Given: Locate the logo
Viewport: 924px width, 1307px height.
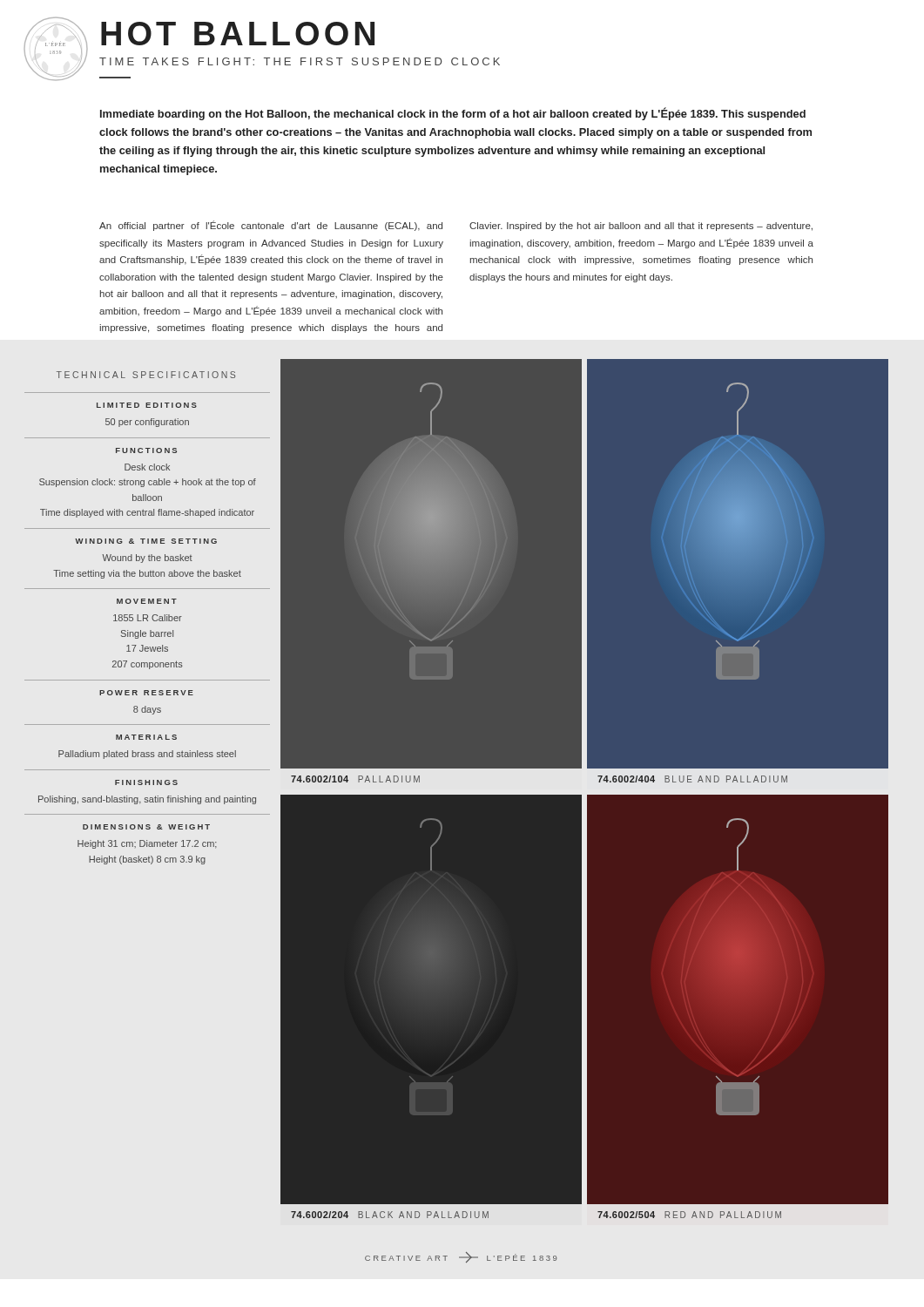Looking at the screenshot, I should (56, 49).
